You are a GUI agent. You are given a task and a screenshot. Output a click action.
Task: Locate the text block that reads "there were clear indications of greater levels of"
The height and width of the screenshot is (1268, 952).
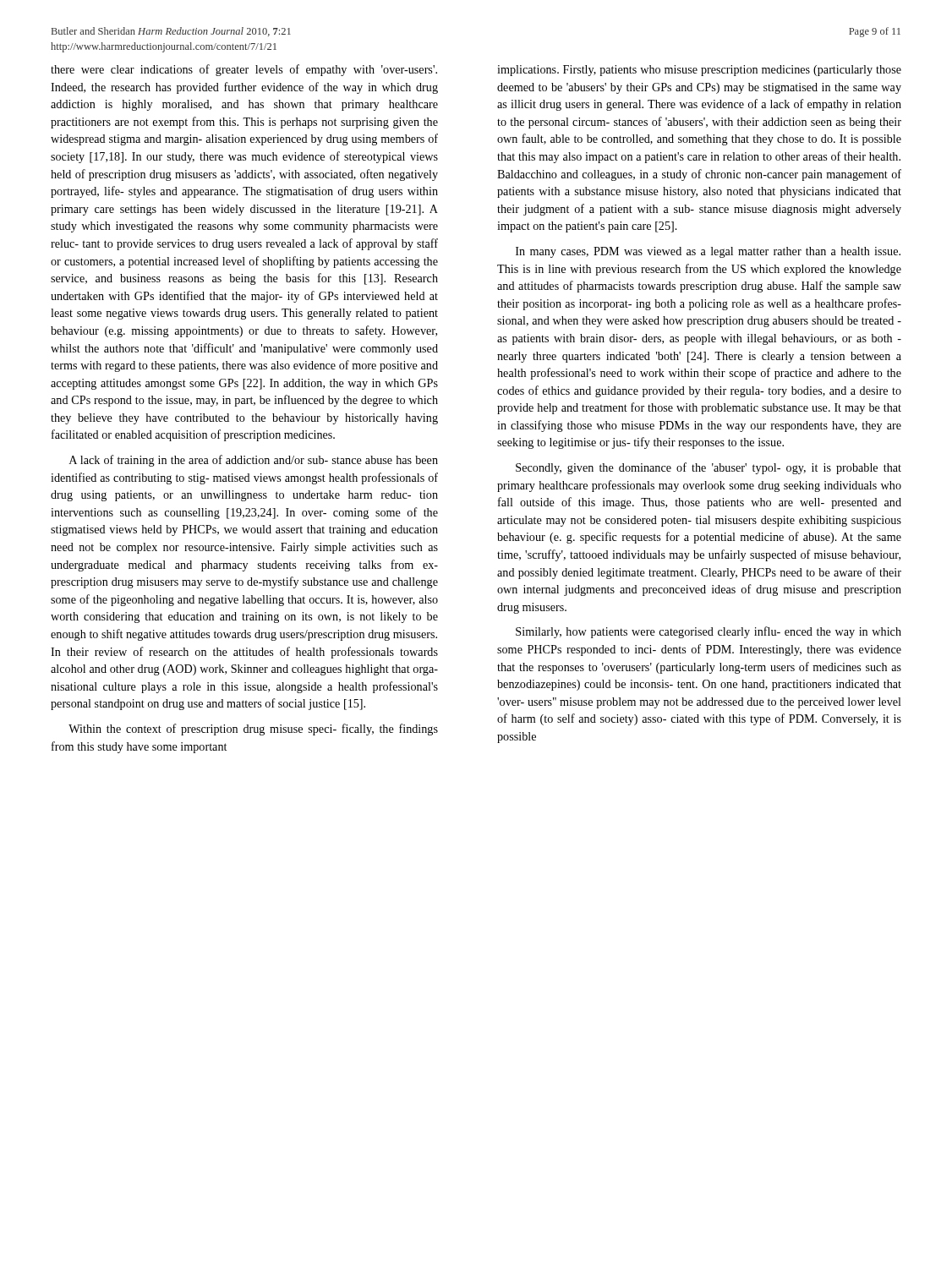click(244, 252)
